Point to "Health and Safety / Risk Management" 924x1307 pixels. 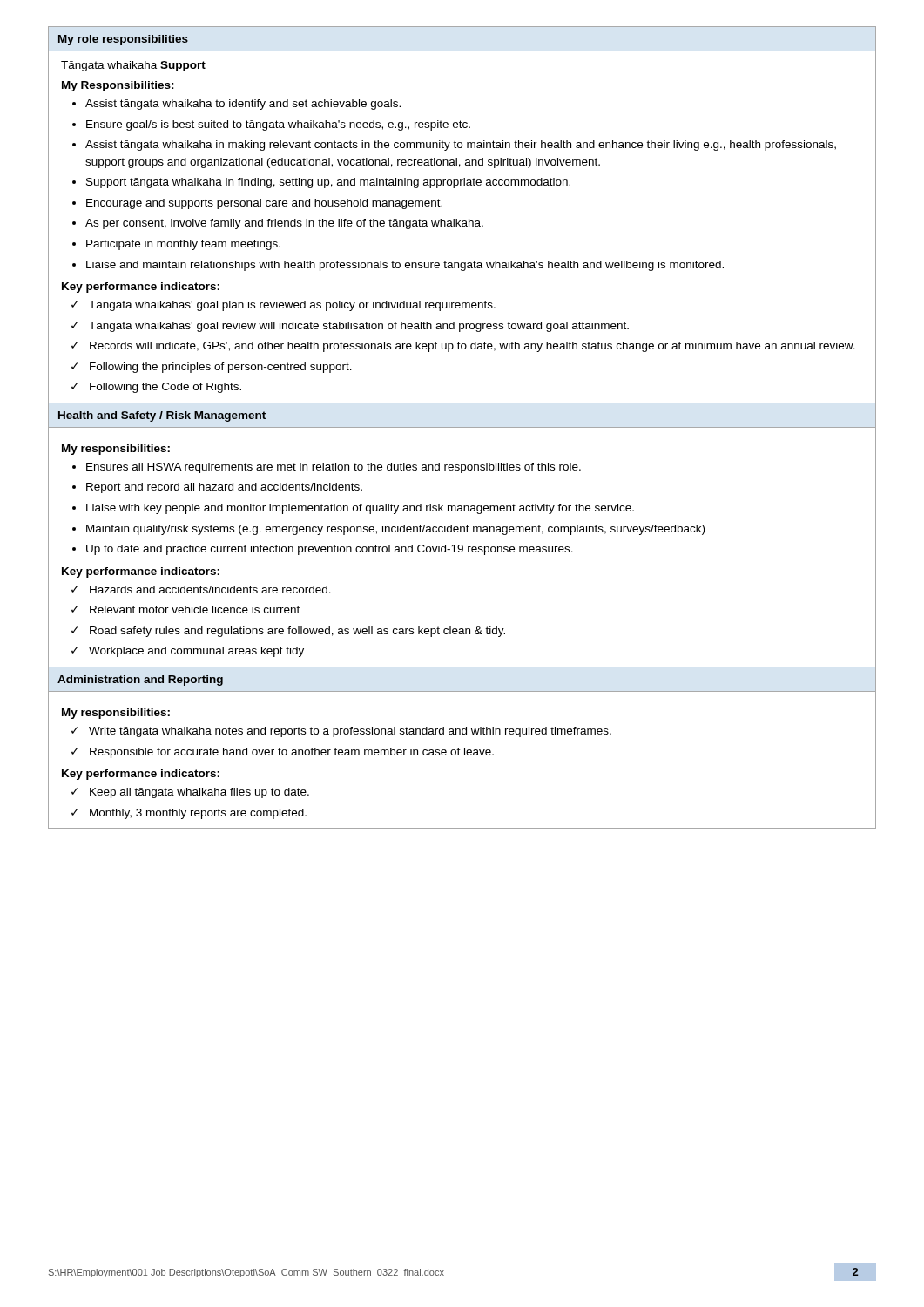click(162, 415)
